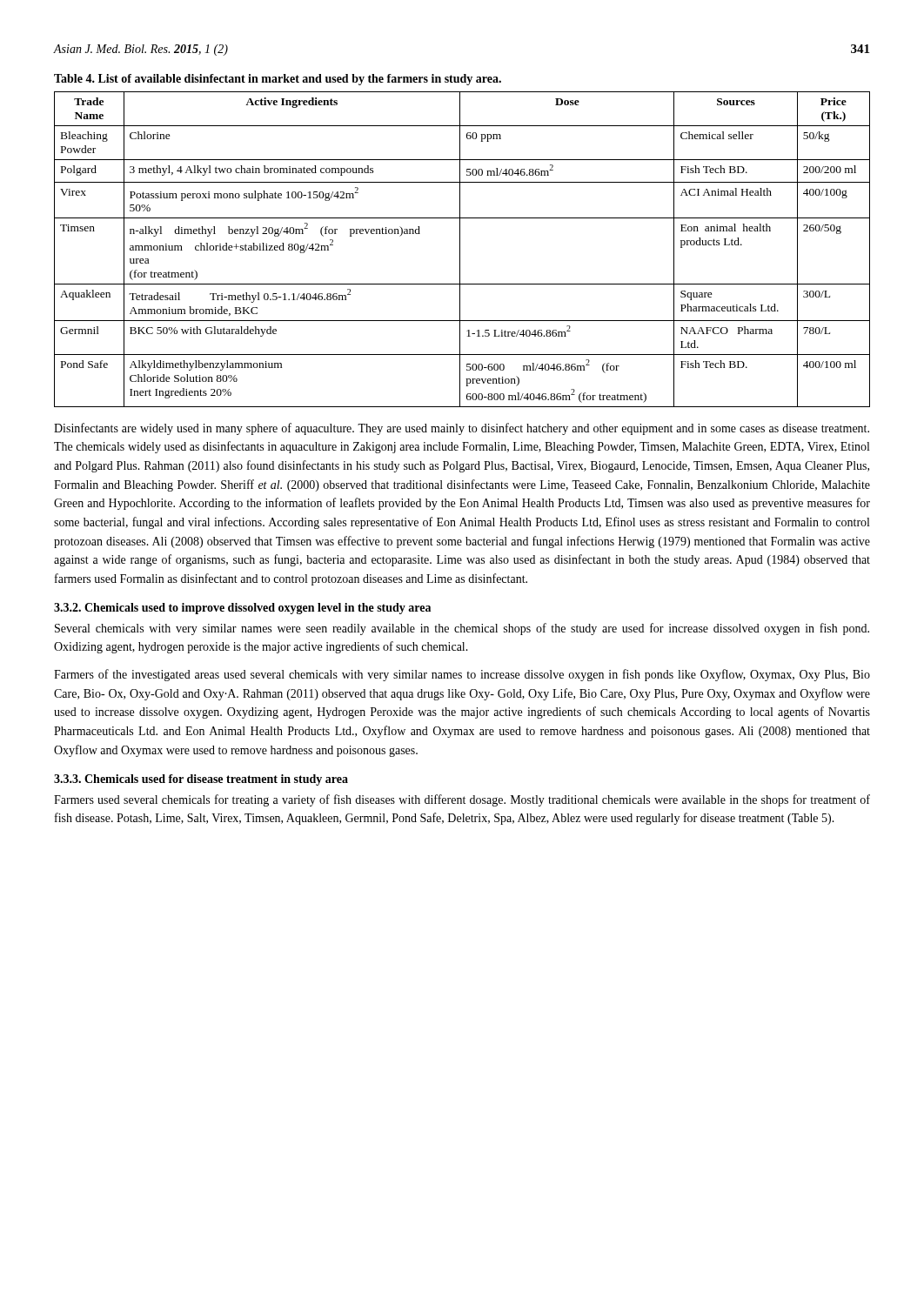Screen dimensions: 1305x924
Task: Locate the table with the text "Pond Safe"
Action: pos(462,249)
